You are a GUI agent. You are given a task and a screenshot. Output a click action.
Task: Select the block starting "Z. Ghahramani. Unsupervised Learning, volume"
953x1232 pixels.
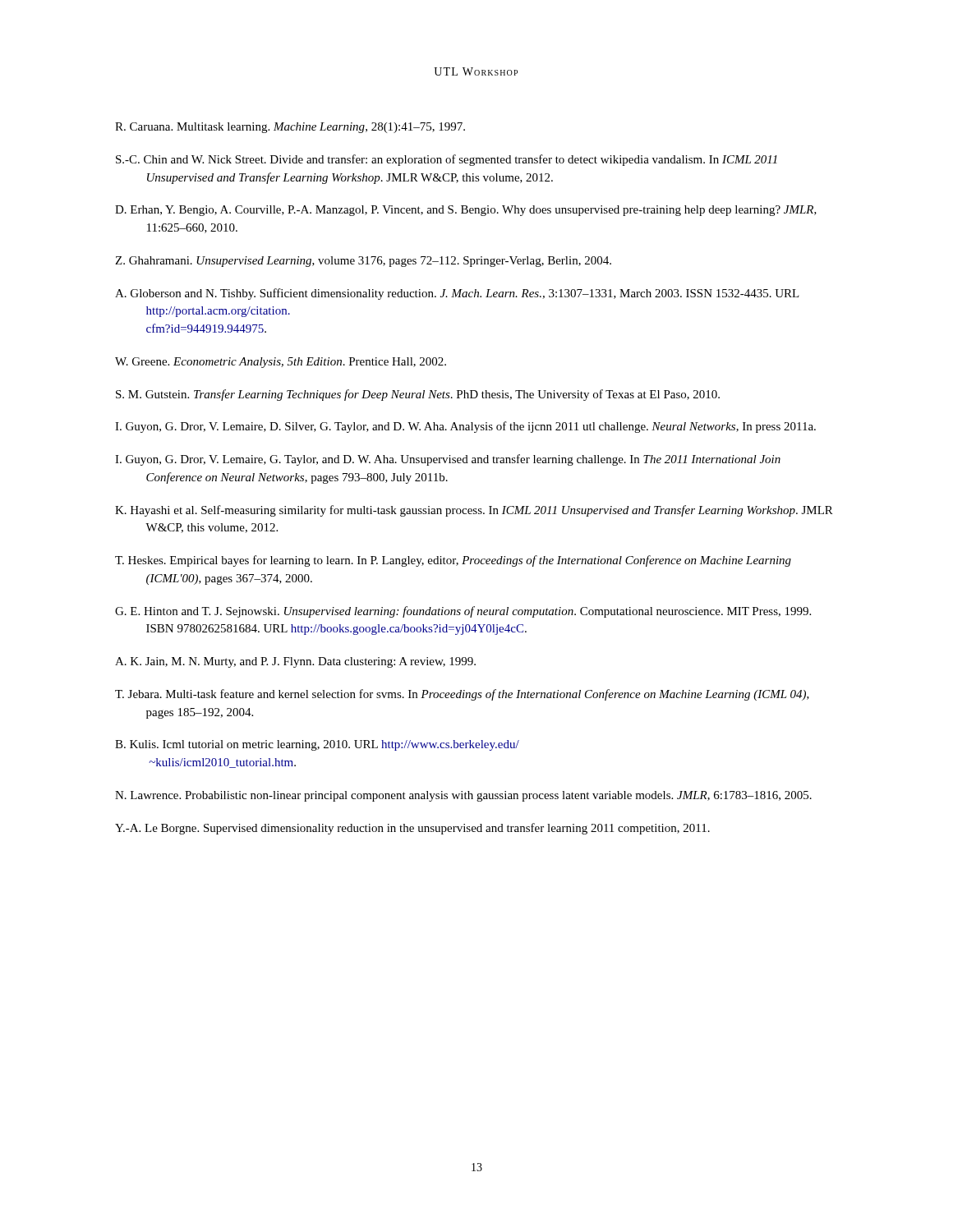tap(364, 260)
